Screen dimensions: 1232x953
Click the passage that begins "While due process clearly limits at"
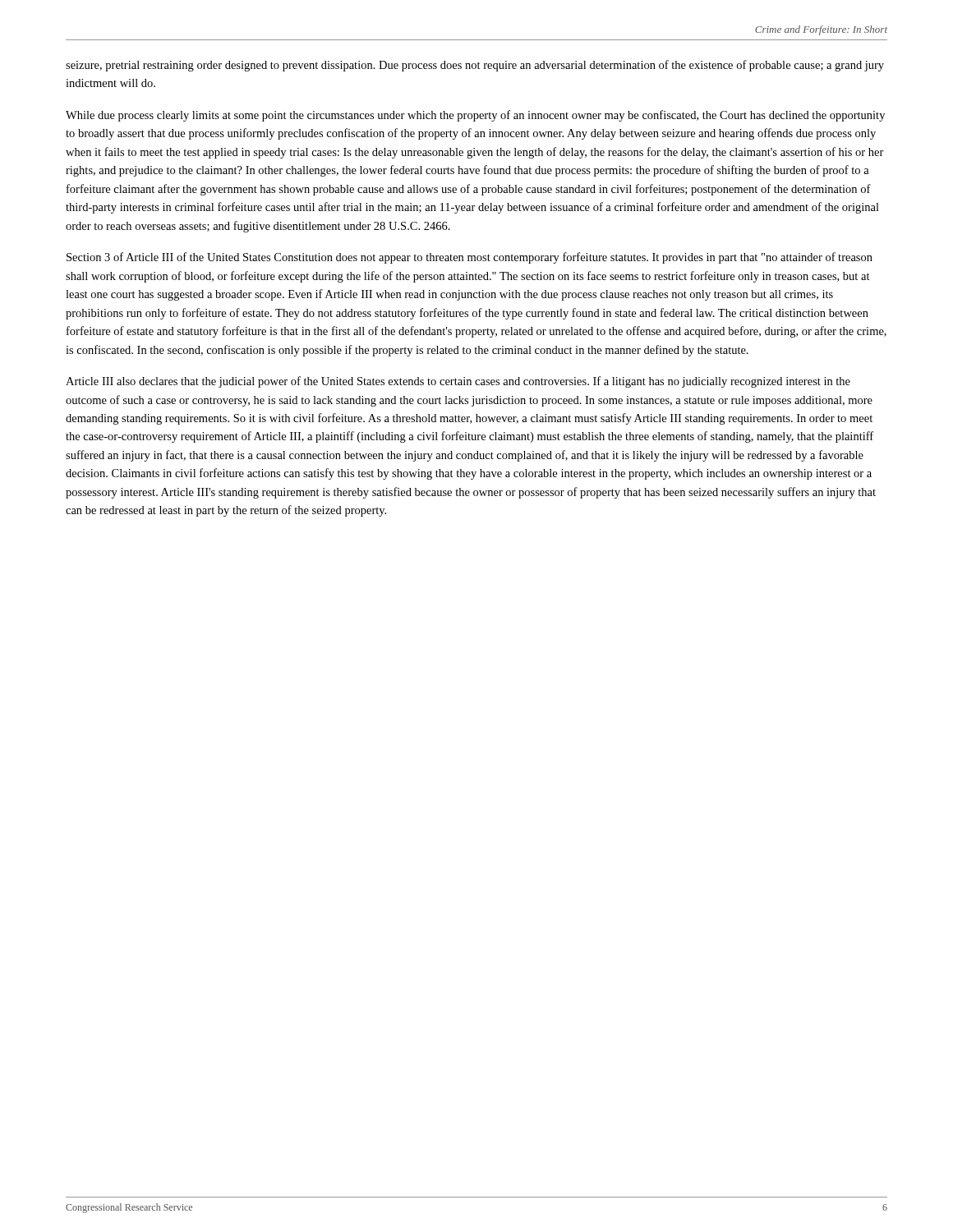pyautogui.click(x=475, y=170)
